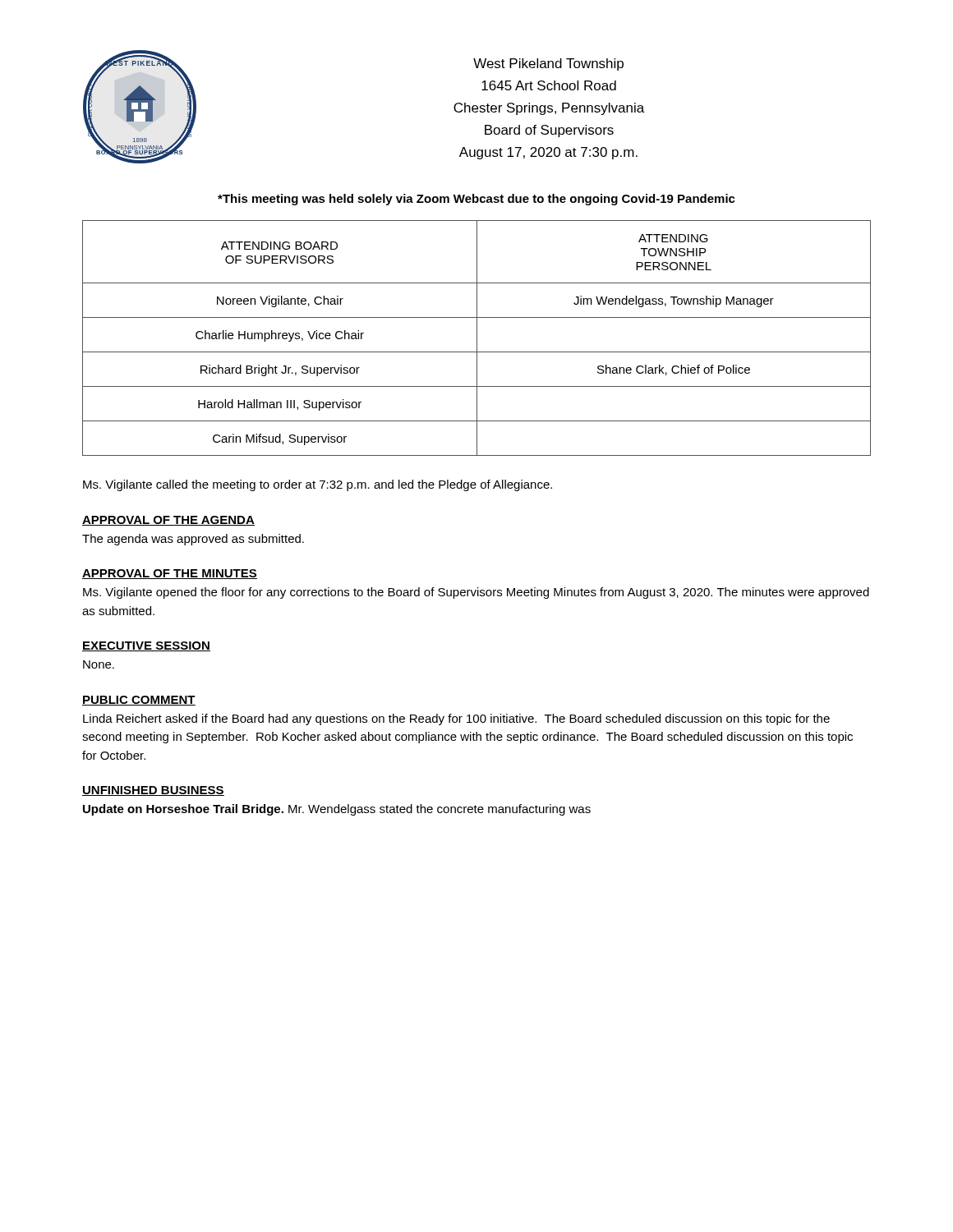Navigate to the passage starting "Ms. Vigilante called the meeting to order"
Screen dimensions: 1232x953
click(x=318, y=484)
